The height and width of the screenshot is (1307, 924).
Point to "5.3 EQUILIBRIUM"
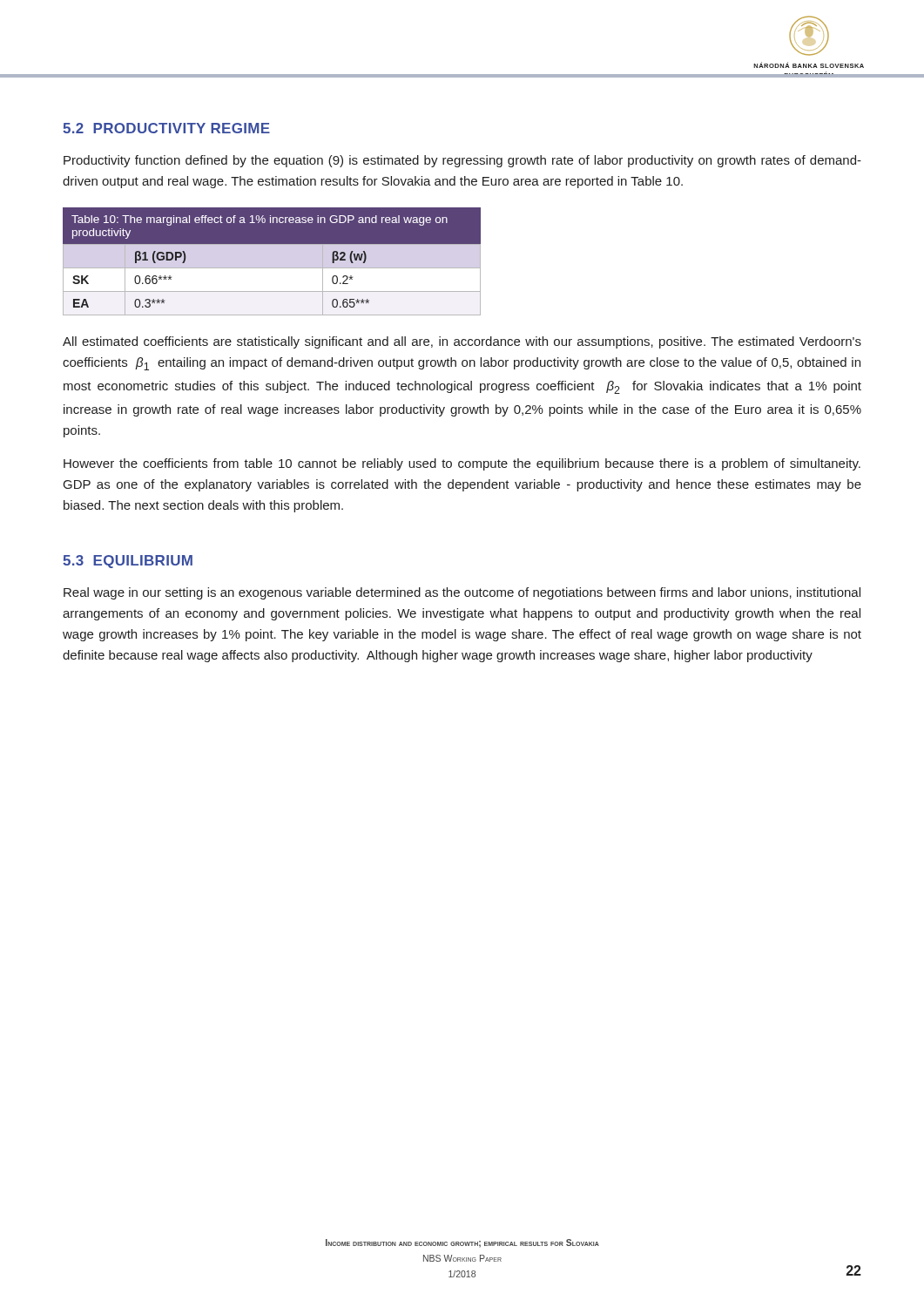128,561
